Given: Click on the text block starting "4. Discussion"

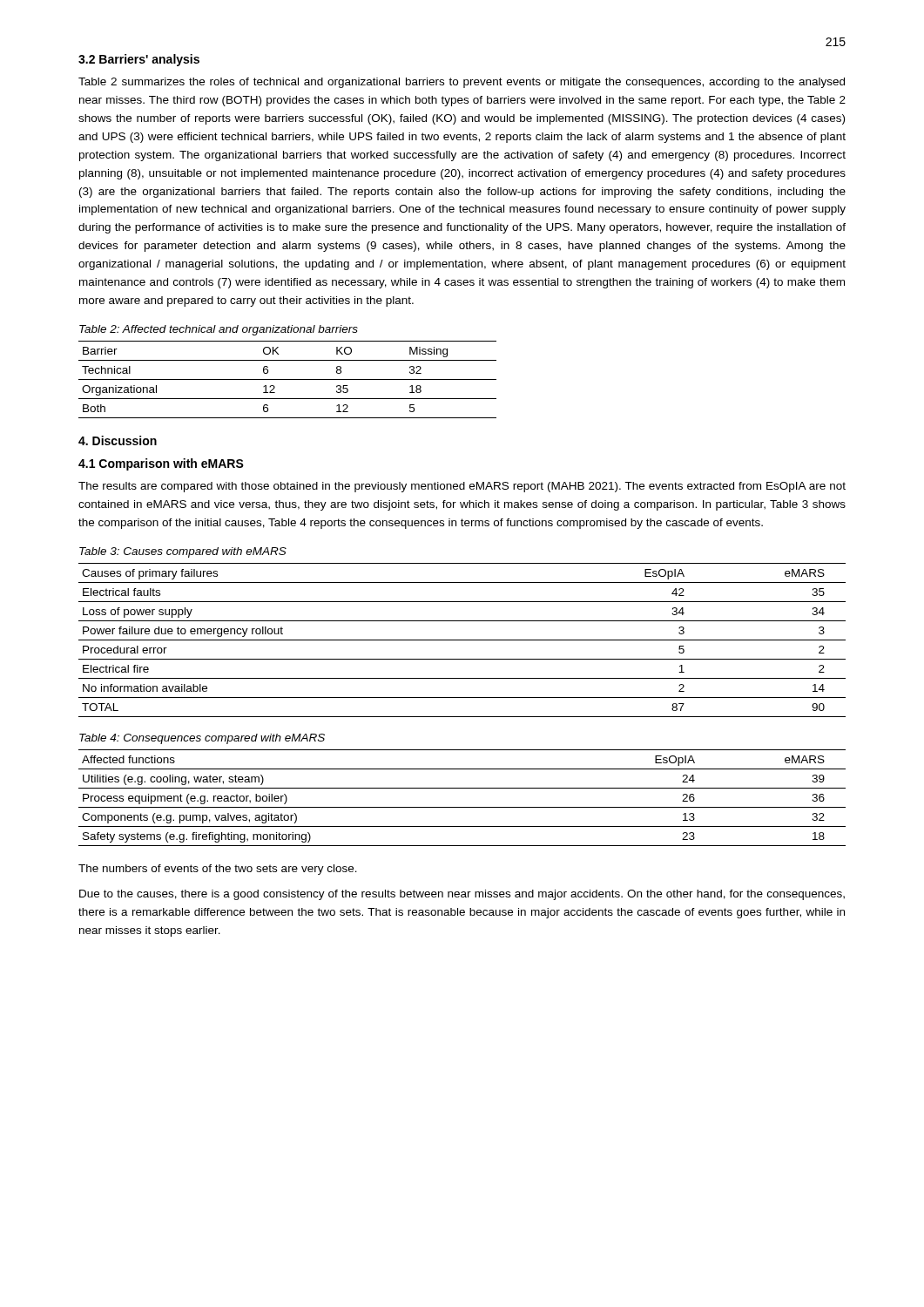Looking at the screenshot, I should coord(118,441).
